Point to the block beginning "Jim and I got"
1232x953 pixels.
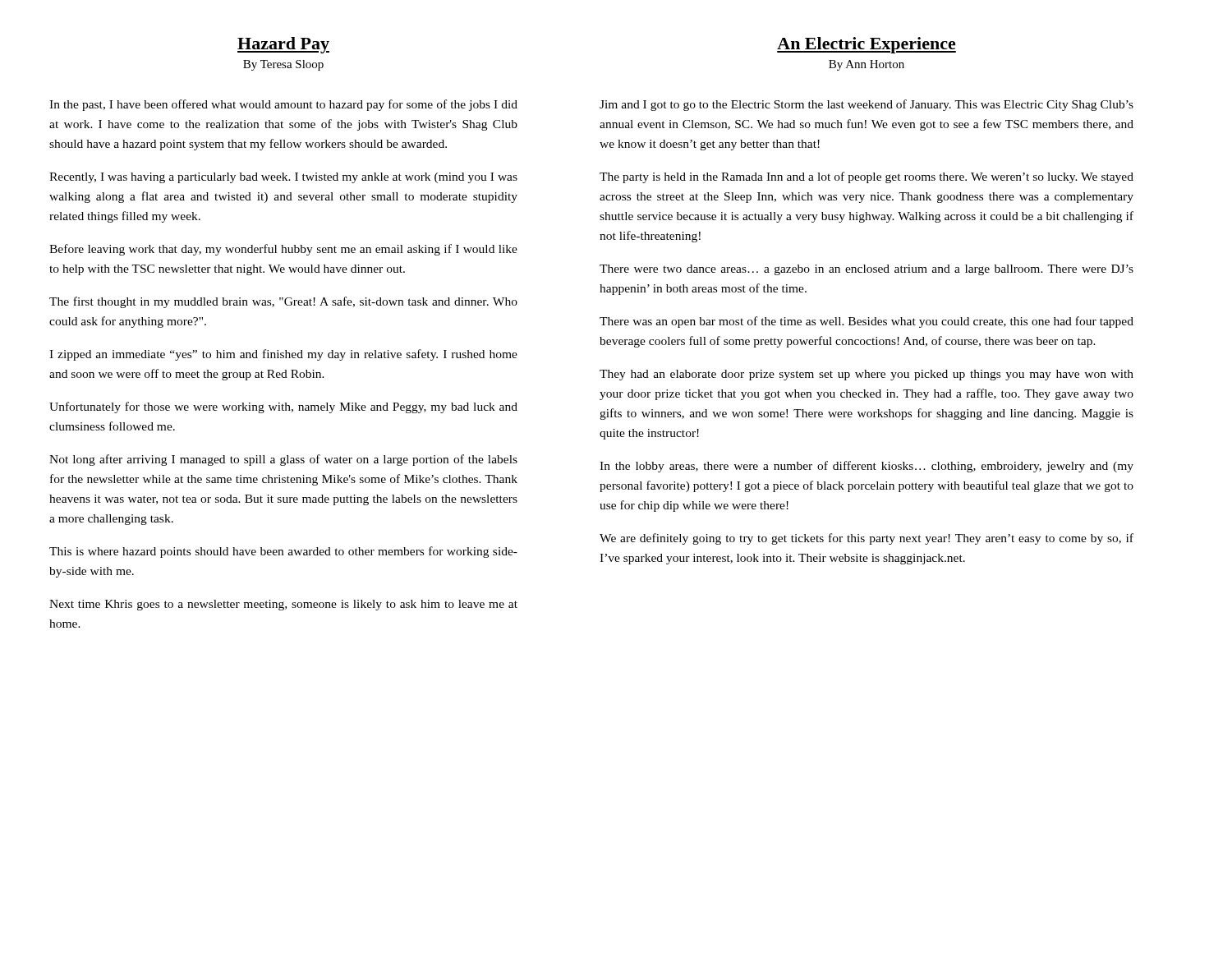point(867,124)
